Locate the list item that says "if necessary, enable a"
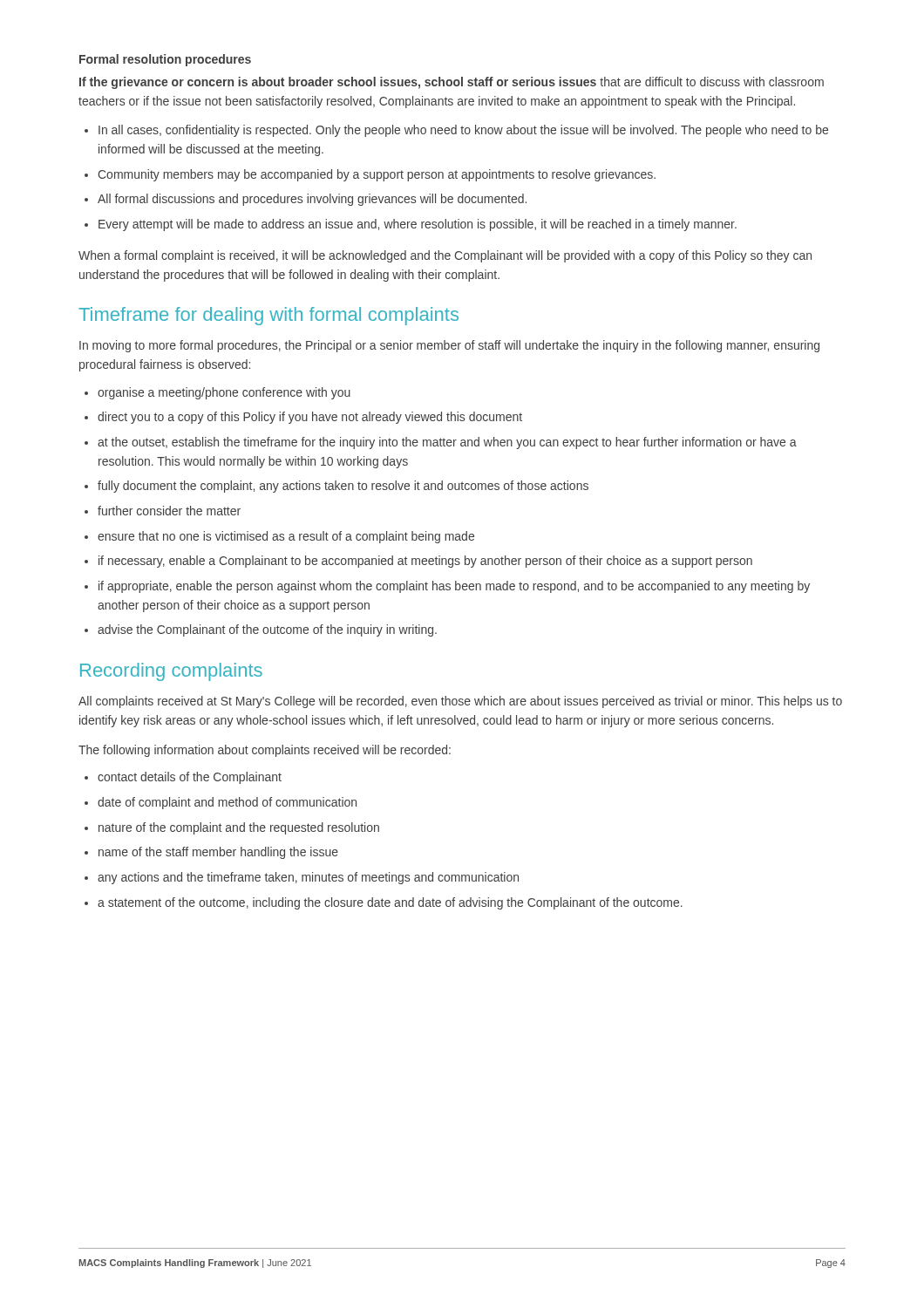This screenshot has height=1308, width=924. (462, 562)
